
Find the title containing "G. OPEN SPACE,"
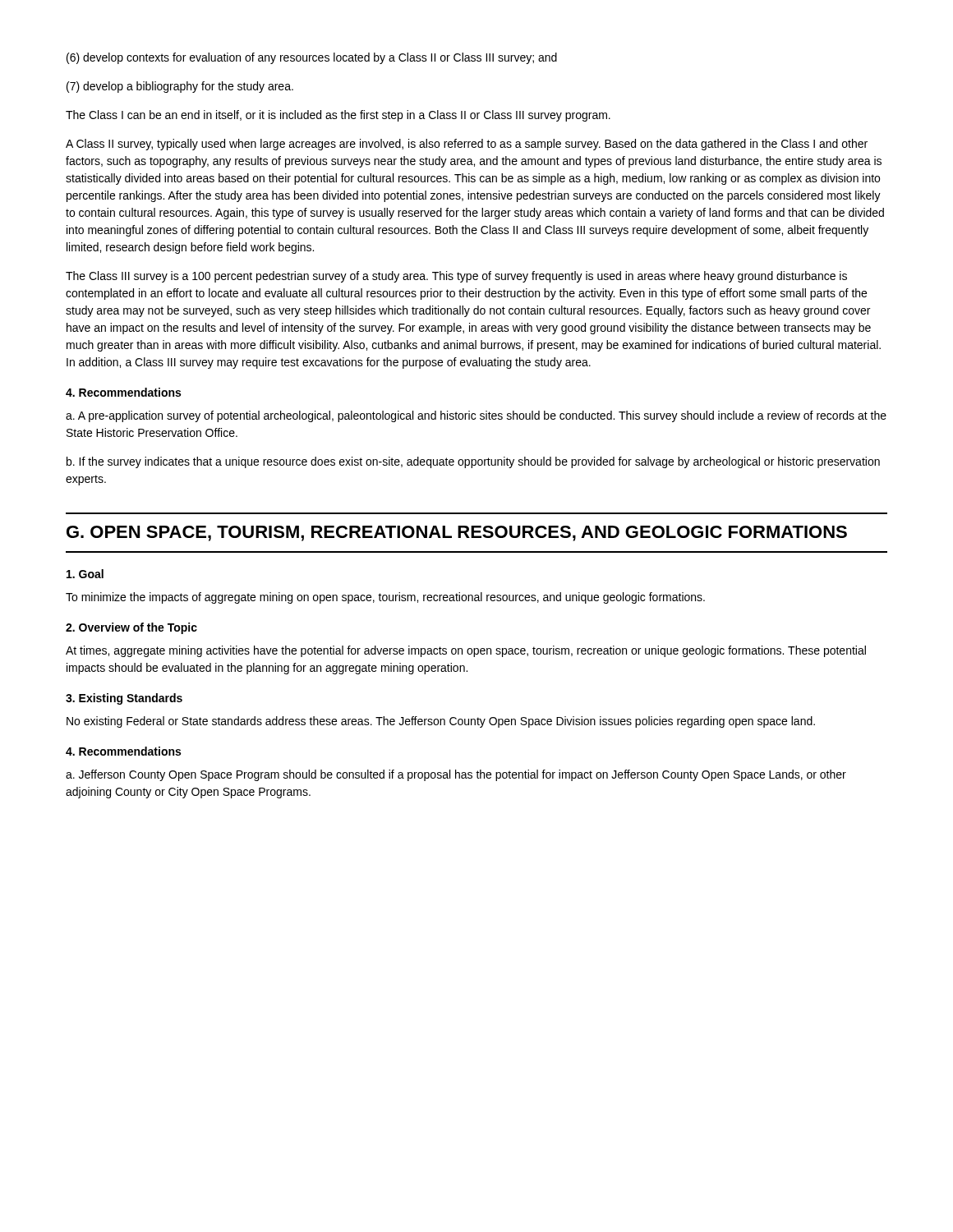457,532
